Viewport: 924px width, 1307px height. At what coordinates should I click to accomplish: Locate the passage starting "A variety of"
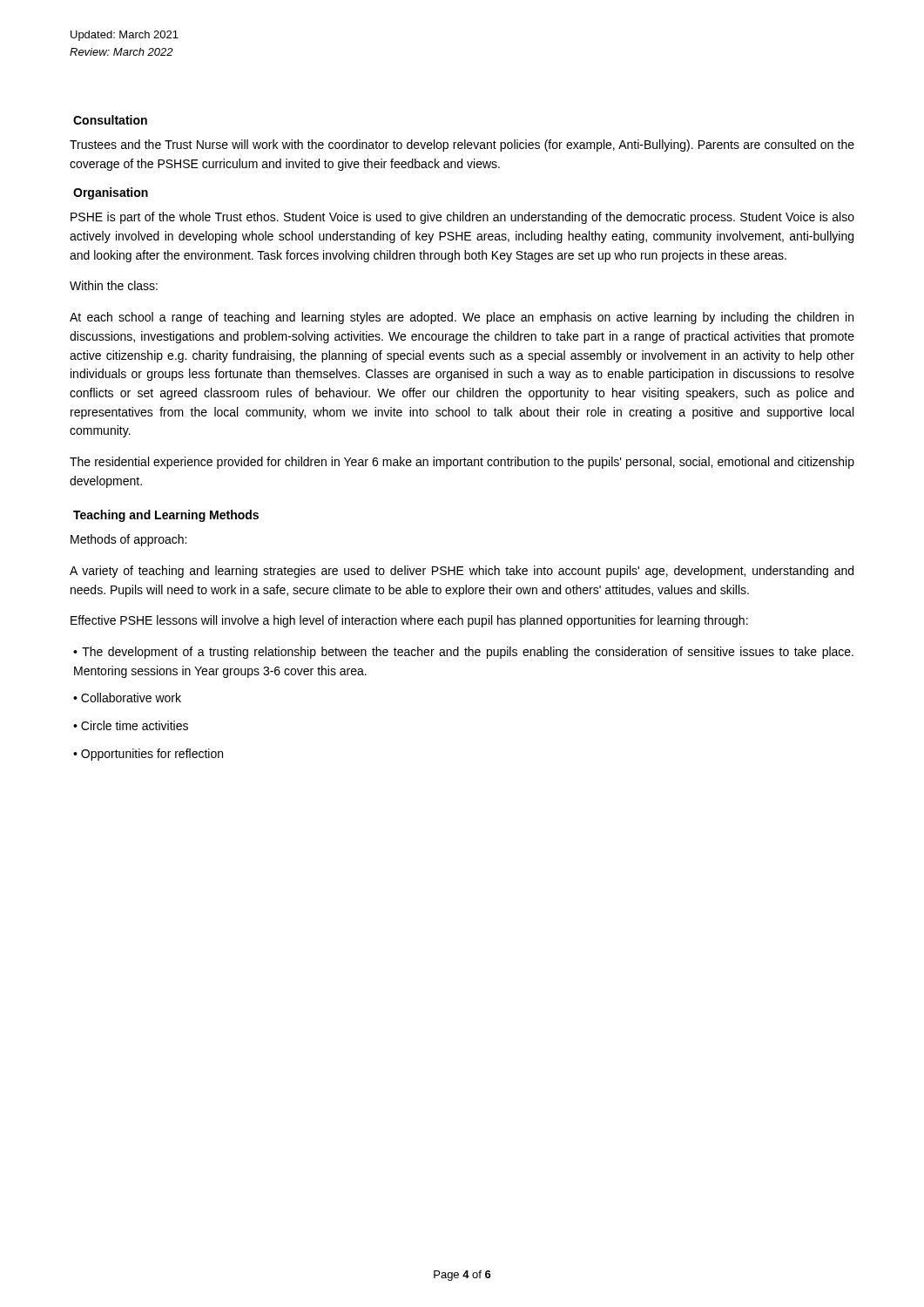tap(462, 580)
